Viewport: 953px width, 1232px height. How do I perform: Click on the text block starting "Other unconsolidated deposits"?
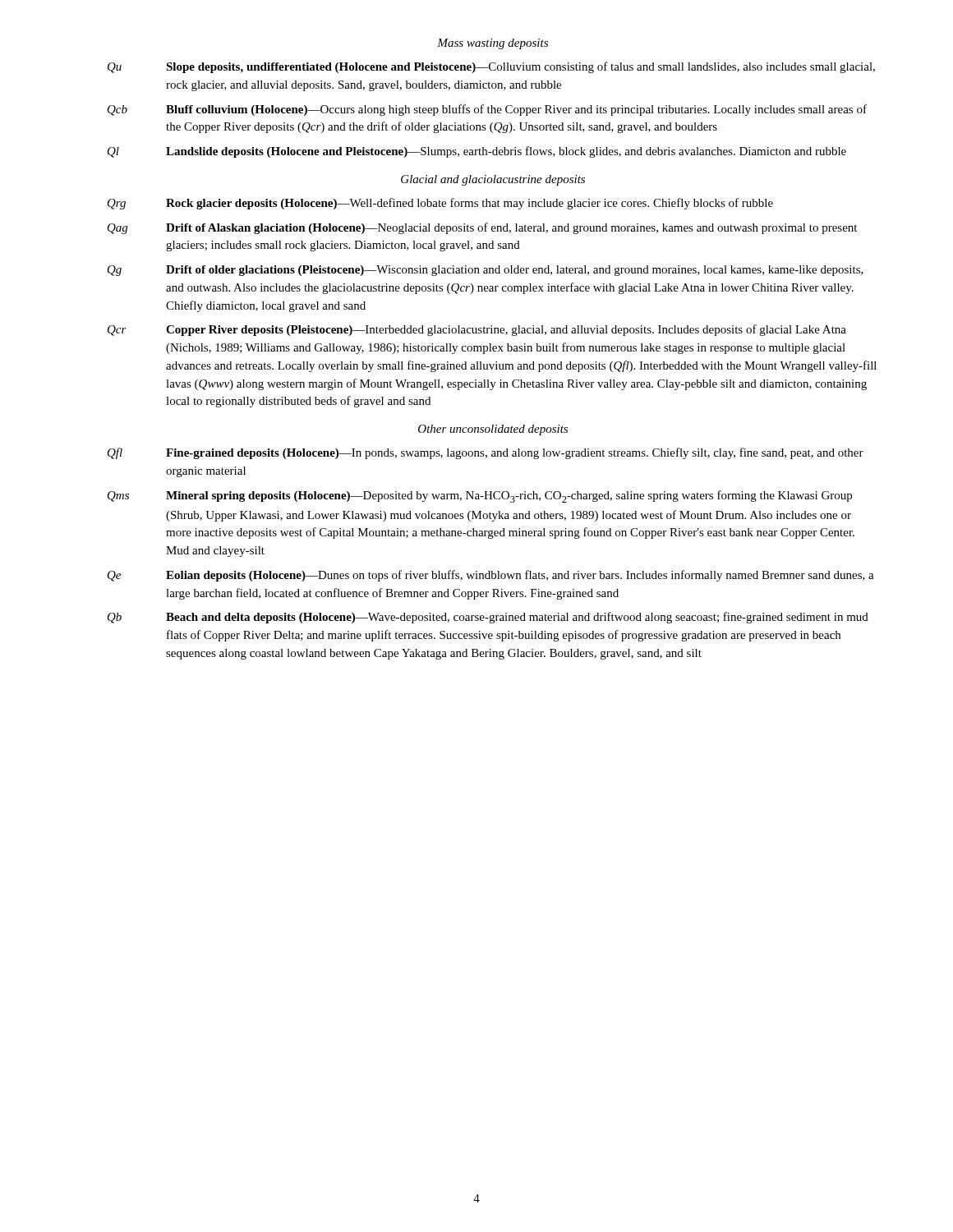click(493, 429)
